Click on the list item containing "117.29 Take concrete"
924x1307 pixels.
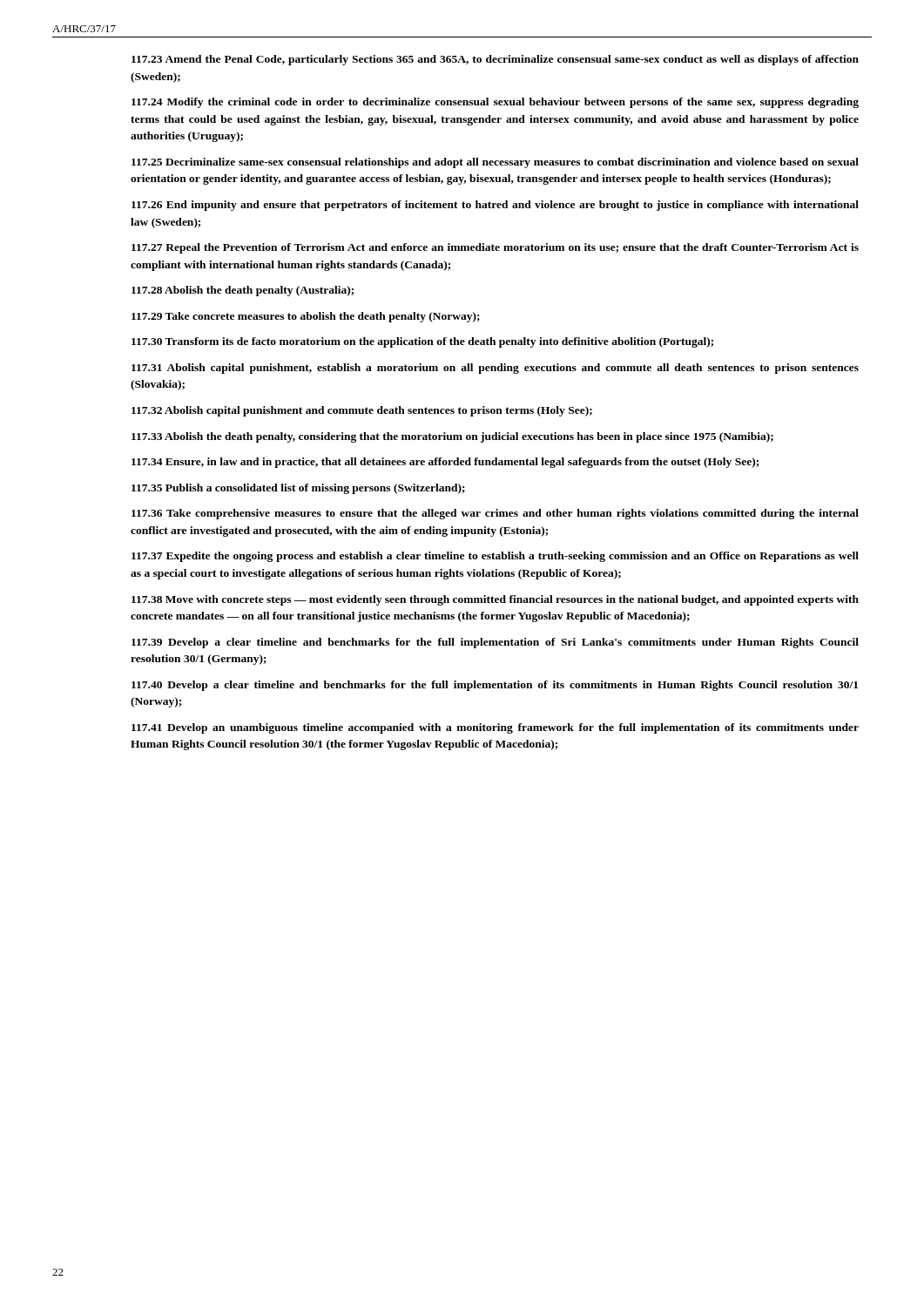[306, 317]
